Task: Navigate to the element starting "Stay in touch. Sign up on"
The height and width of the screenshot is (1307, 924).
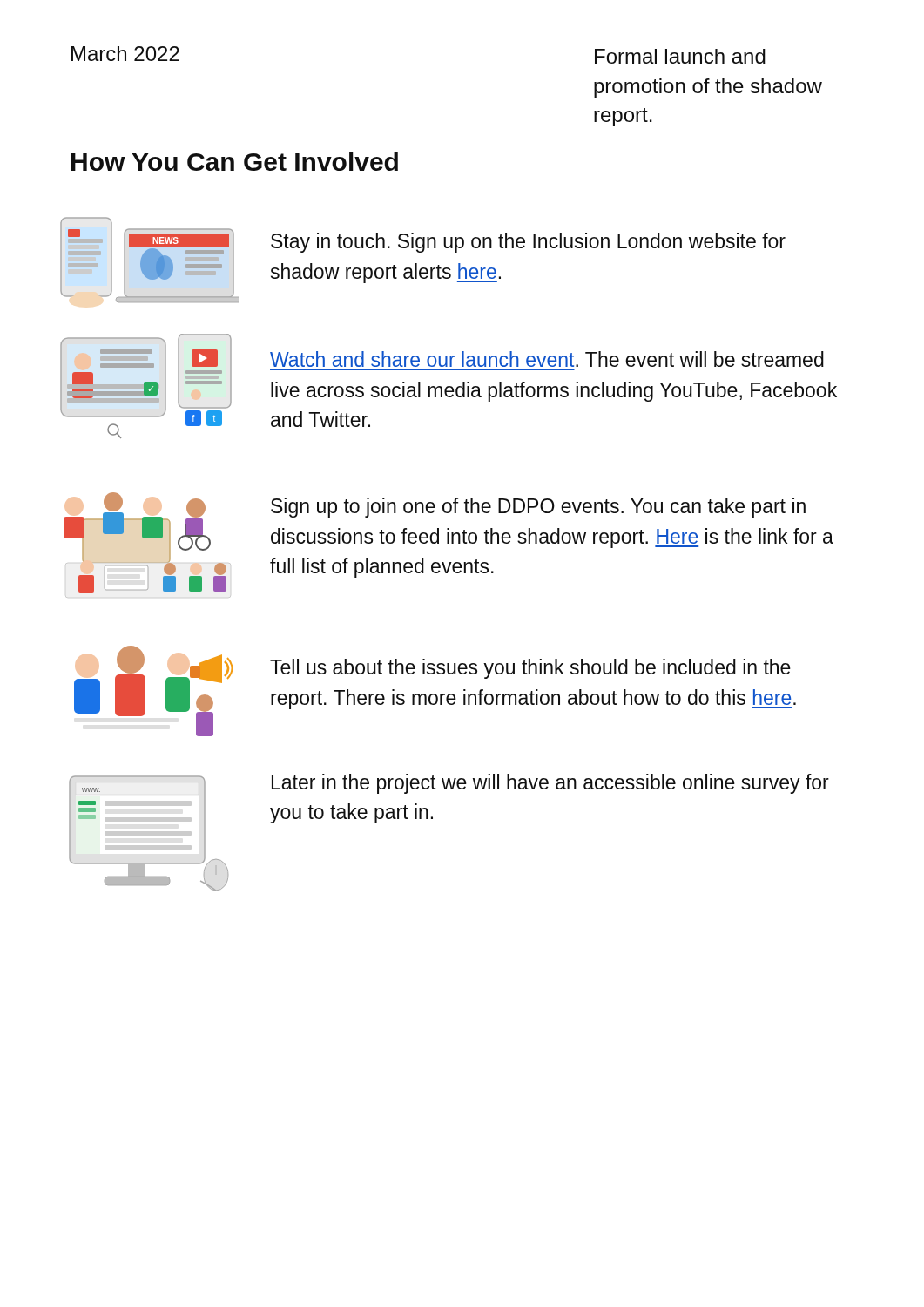Action: point(528,257)
